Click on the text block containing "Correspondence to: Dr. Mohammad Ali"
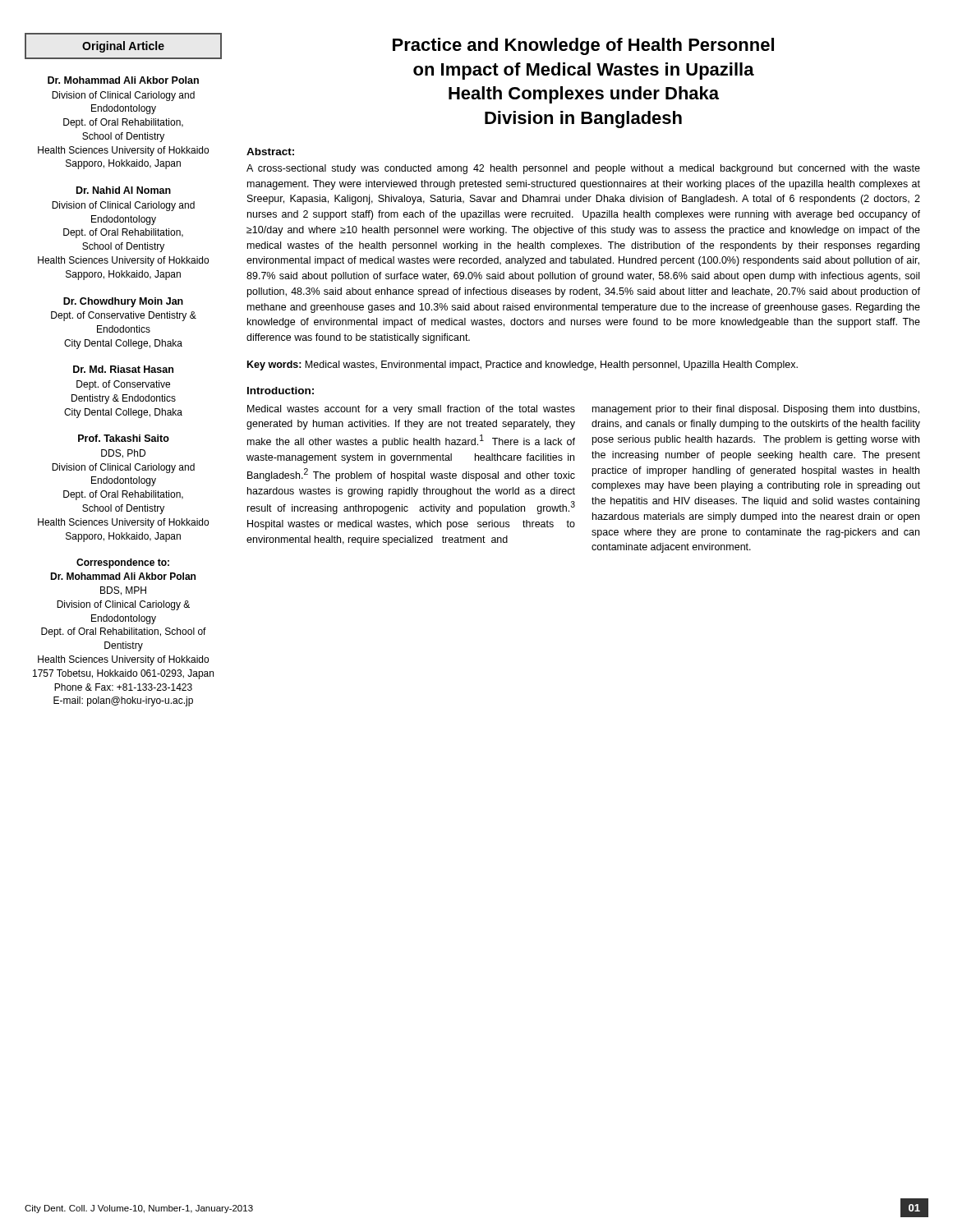Screen dimensions: 1232x953 tap(123, 632)
